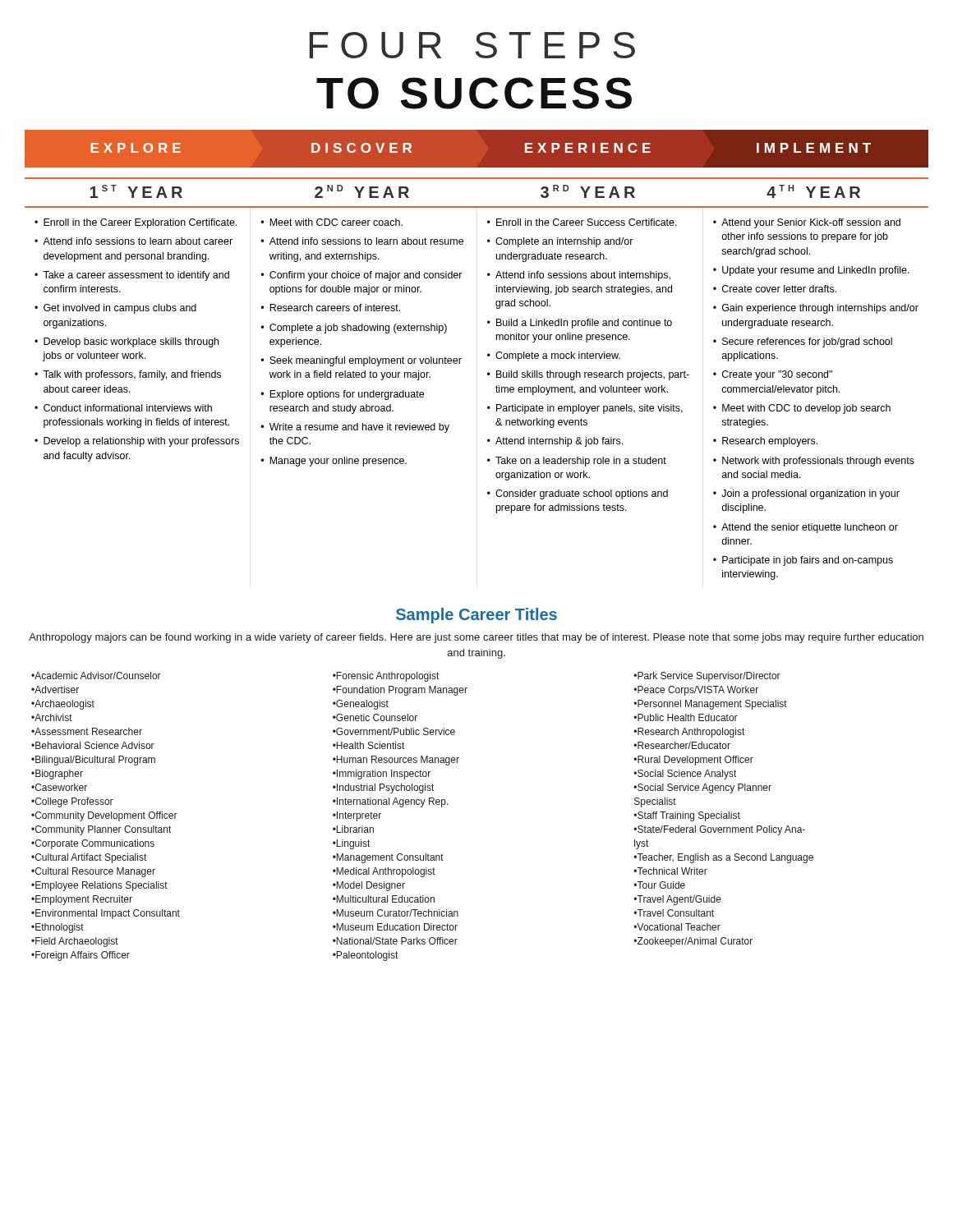The width and height of the screenshot is (953, 1232).
Task: Click on the list item containing "•Social Service Agency PlannerSpecialist"
Action: point(703,794)
